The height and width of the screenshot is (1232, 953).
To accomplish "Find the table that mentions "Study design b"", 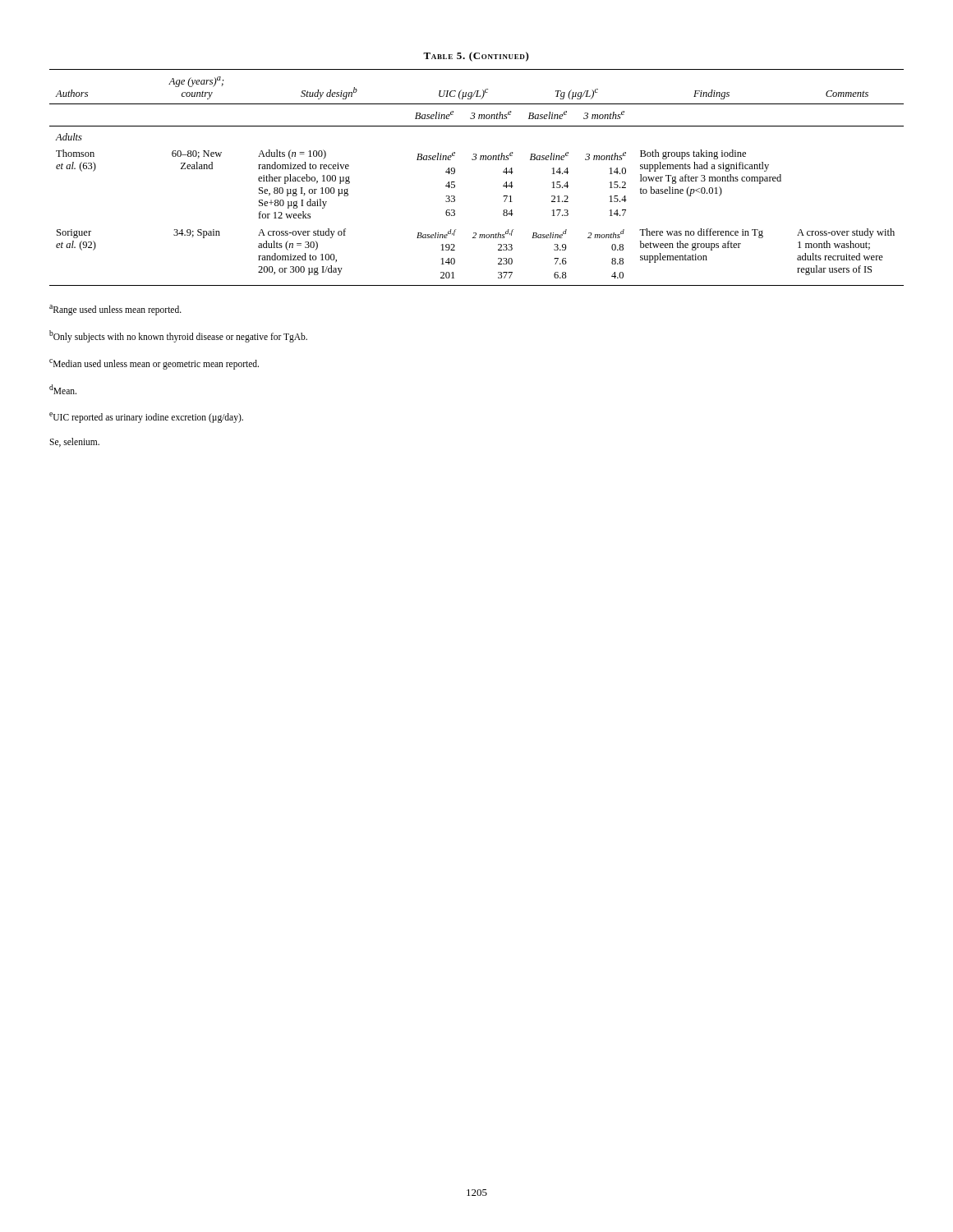I will point(476,180).
